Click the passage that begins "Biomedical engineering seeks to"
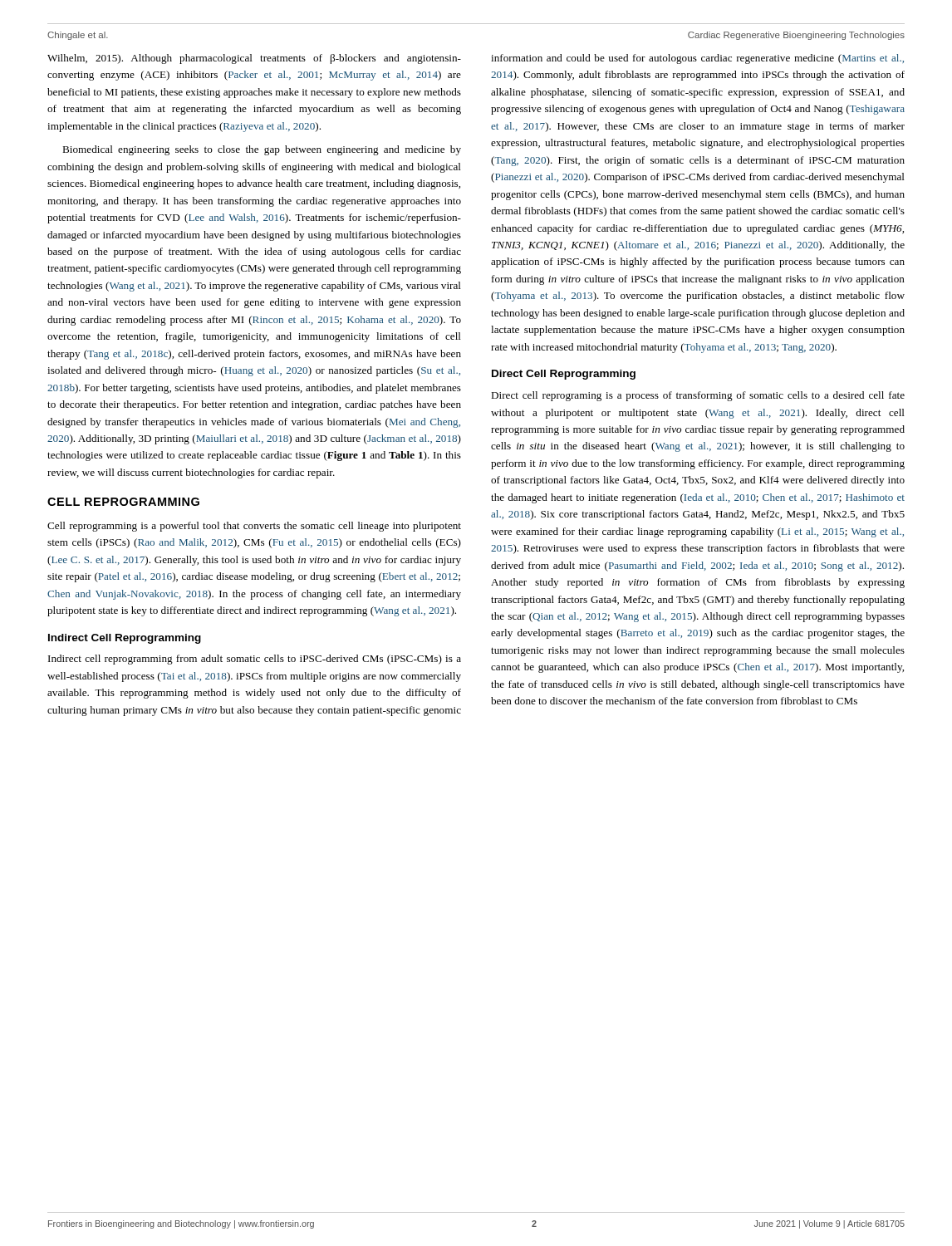 pos(254,311)
